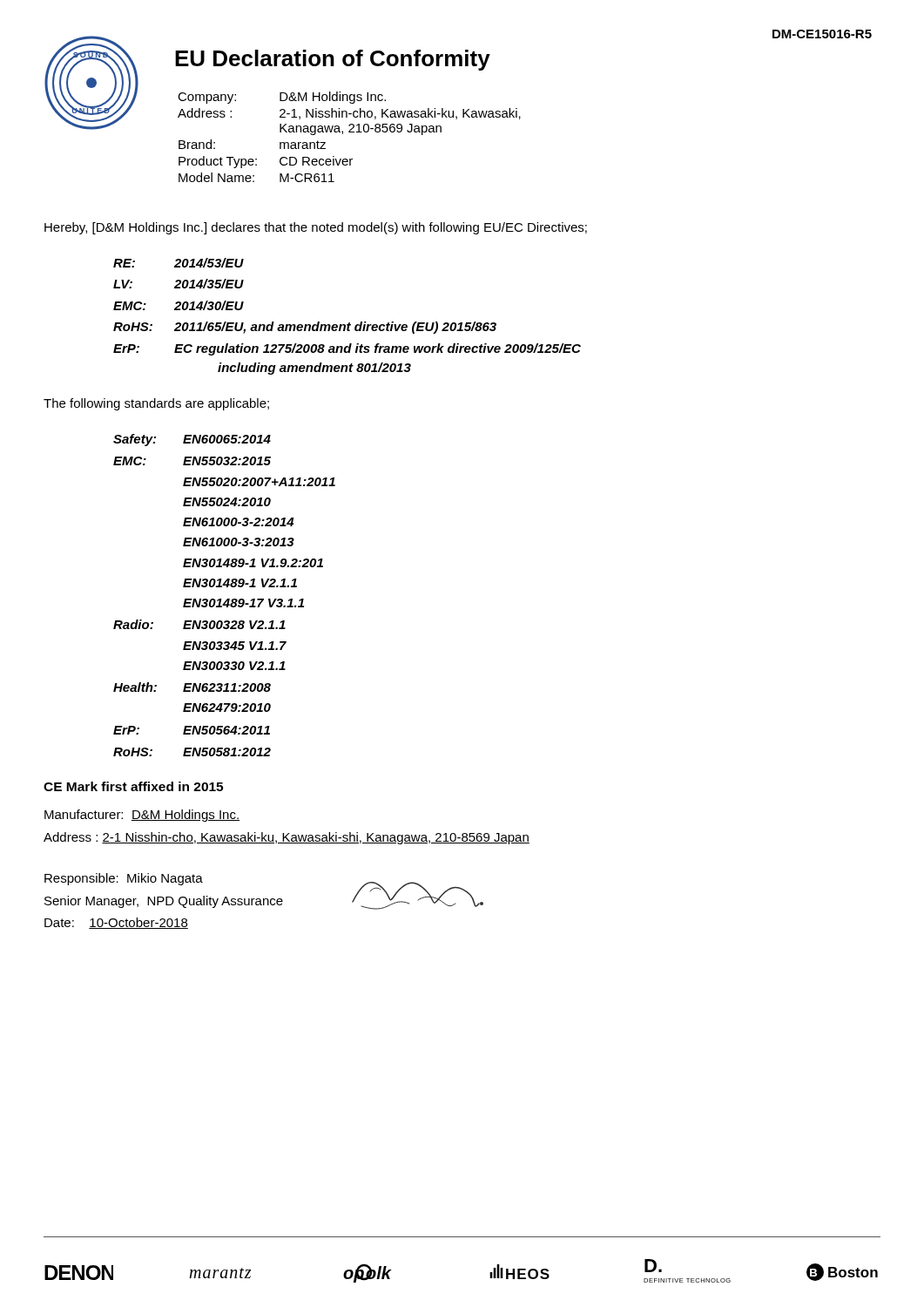The height and width of the screenshot is (1307, 924).
Task: Click on the passage starting "EMC: 2014/30/EU"
Action: [178, 306]
